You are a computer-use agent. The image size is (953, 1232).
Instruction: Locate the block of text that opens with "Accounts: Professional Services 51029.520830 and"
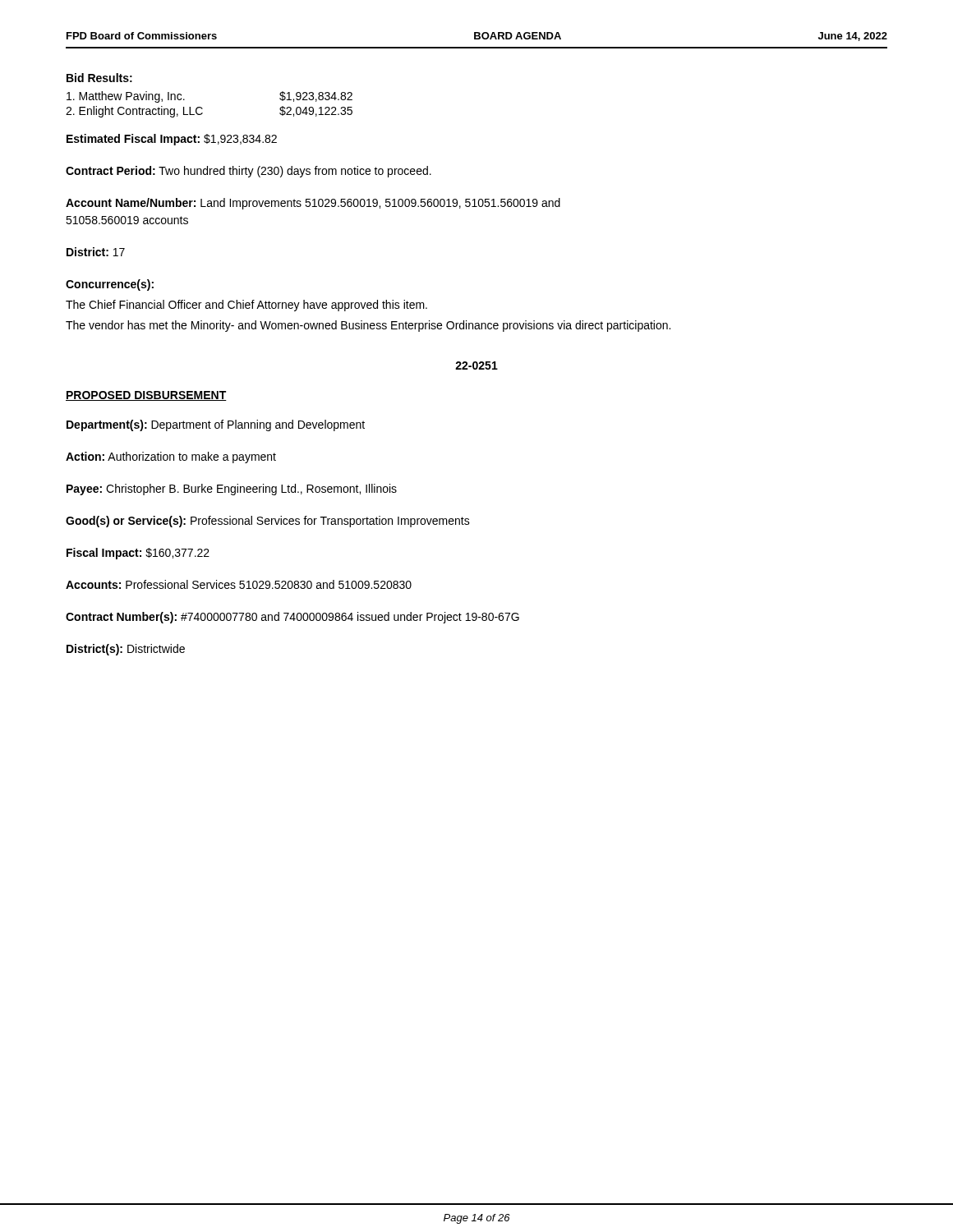(x=239, y=585)
